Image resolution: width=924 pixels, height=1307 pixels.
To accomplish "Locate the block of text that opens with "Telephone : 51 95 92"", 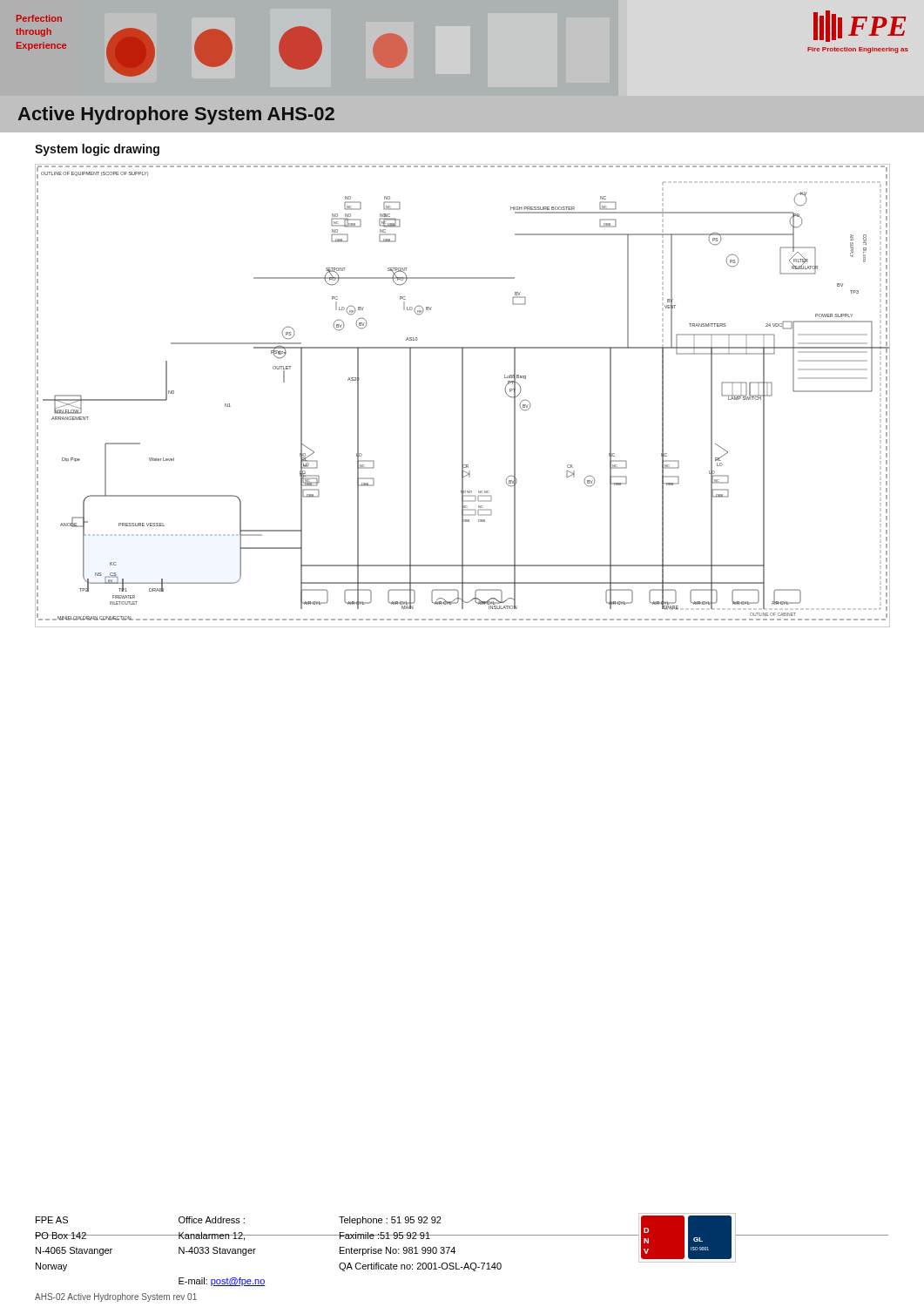I will point(420,1243).
